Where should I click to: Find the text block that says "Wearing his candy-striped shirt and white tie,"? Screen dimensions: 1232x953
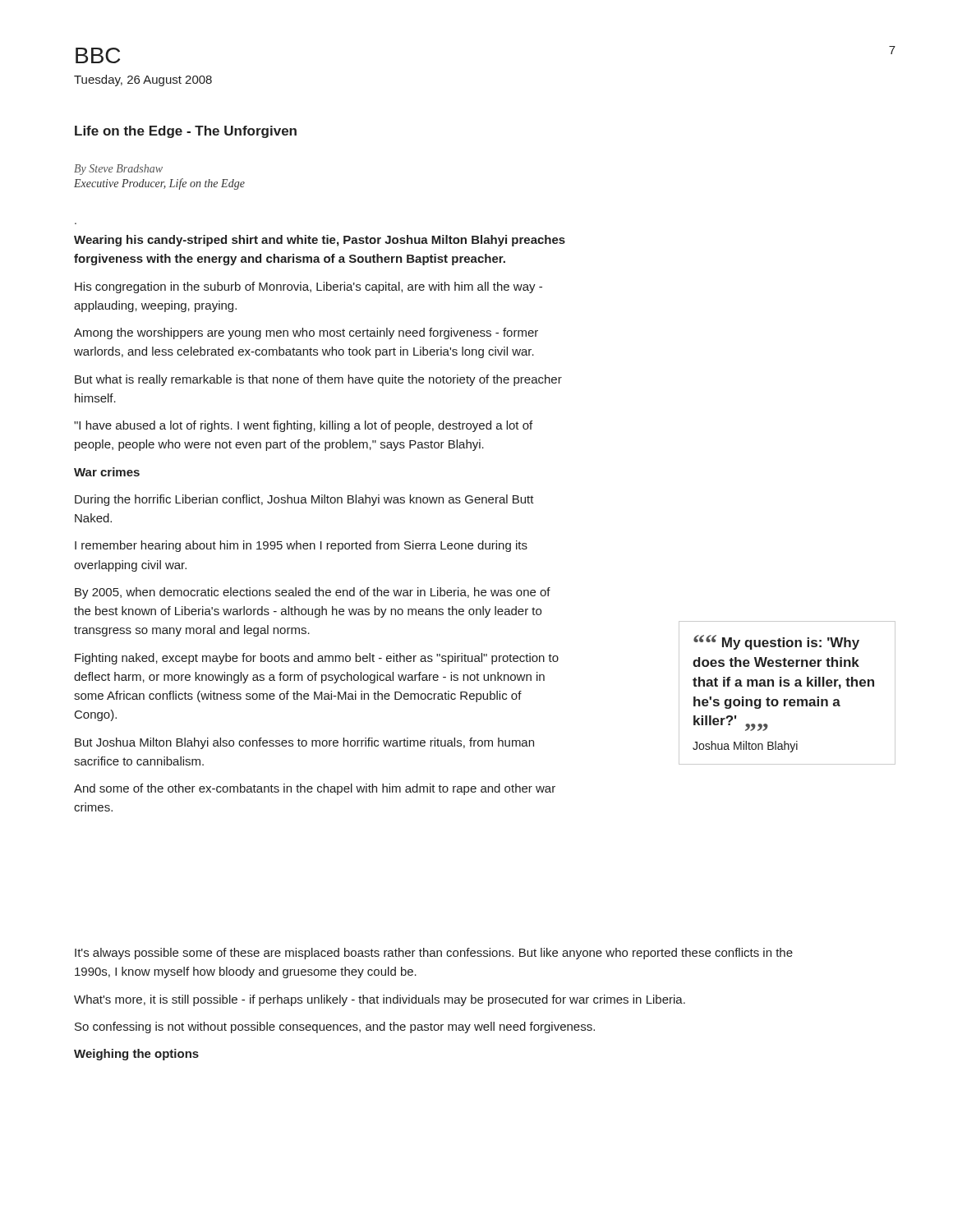click(x=320, y=249)
